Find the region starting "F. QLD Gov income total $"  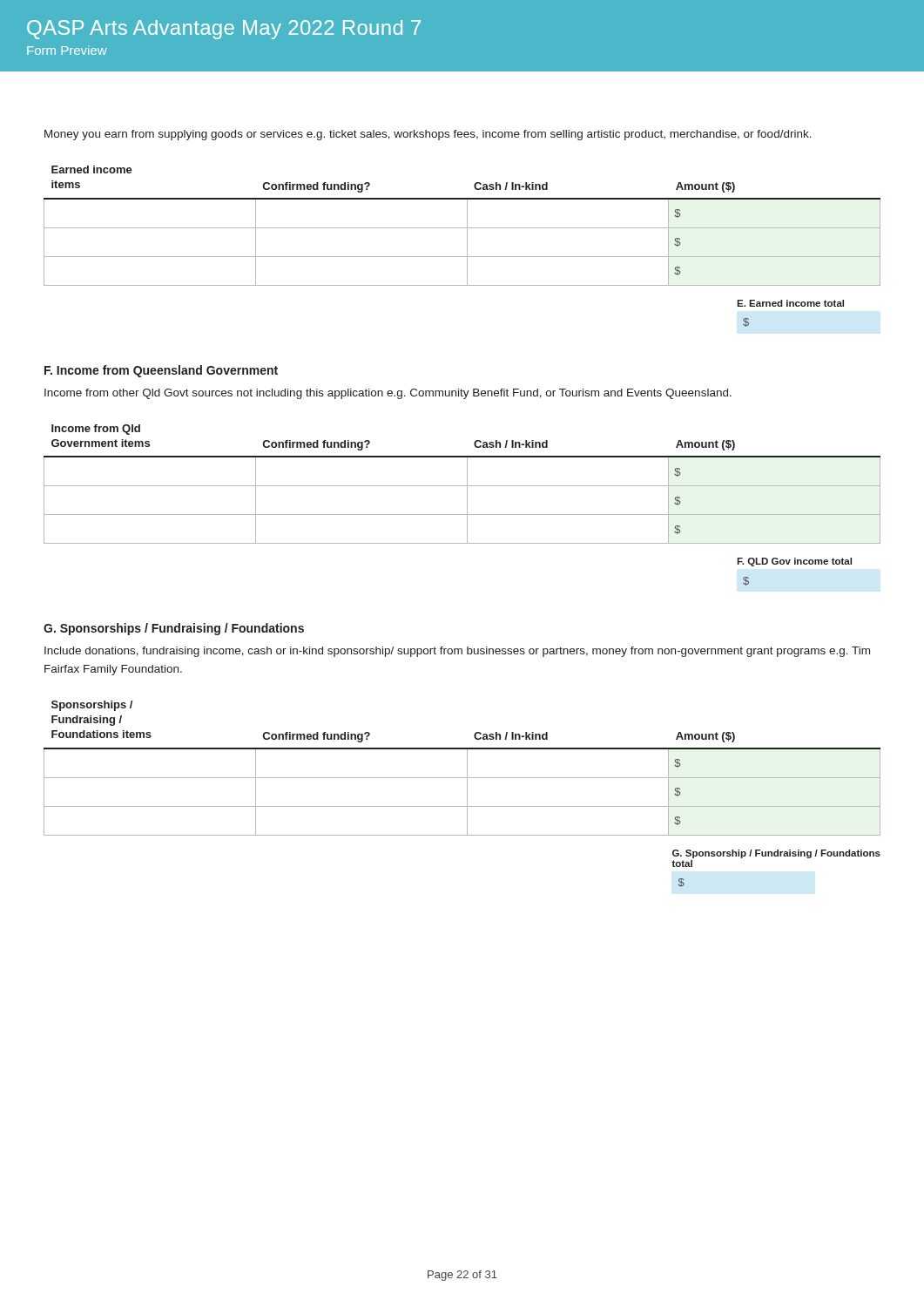(x=809, y=574)
